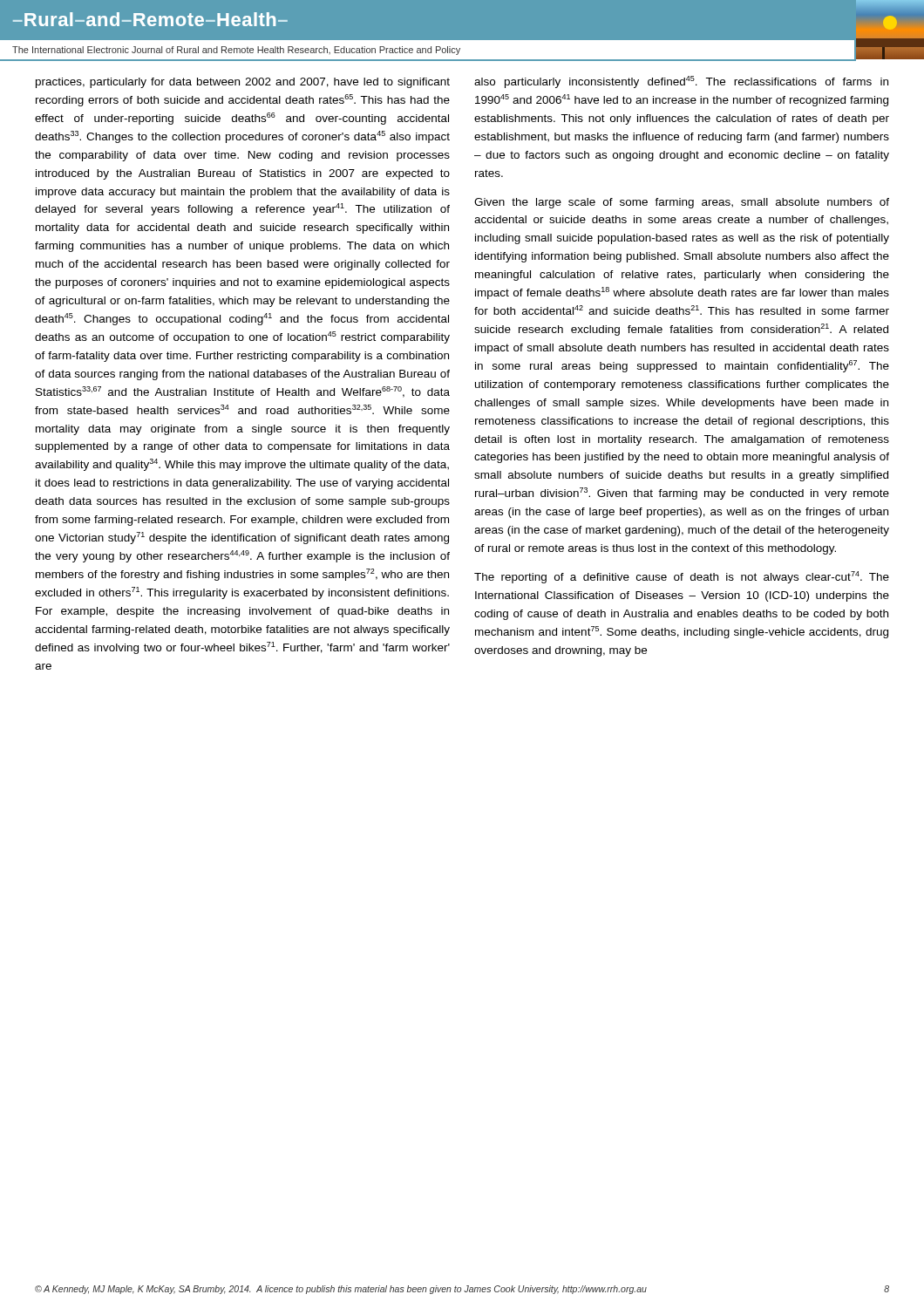Where is the passage that starts "also particularly inconsistently defined45. The"?

682,367
